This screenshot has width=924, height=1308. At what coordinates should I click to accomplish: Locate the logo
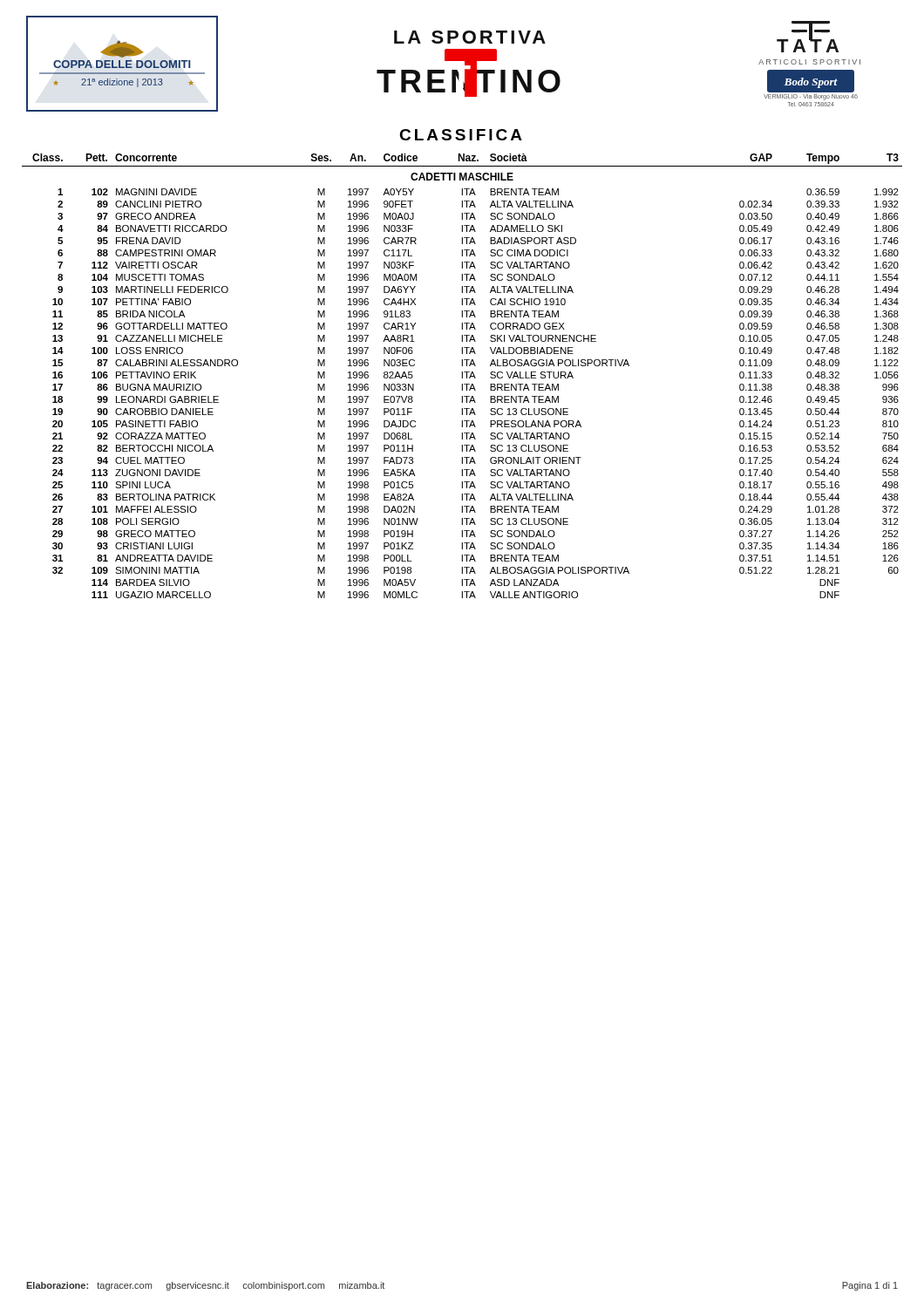pyautogui.click(x=462, y=59)
